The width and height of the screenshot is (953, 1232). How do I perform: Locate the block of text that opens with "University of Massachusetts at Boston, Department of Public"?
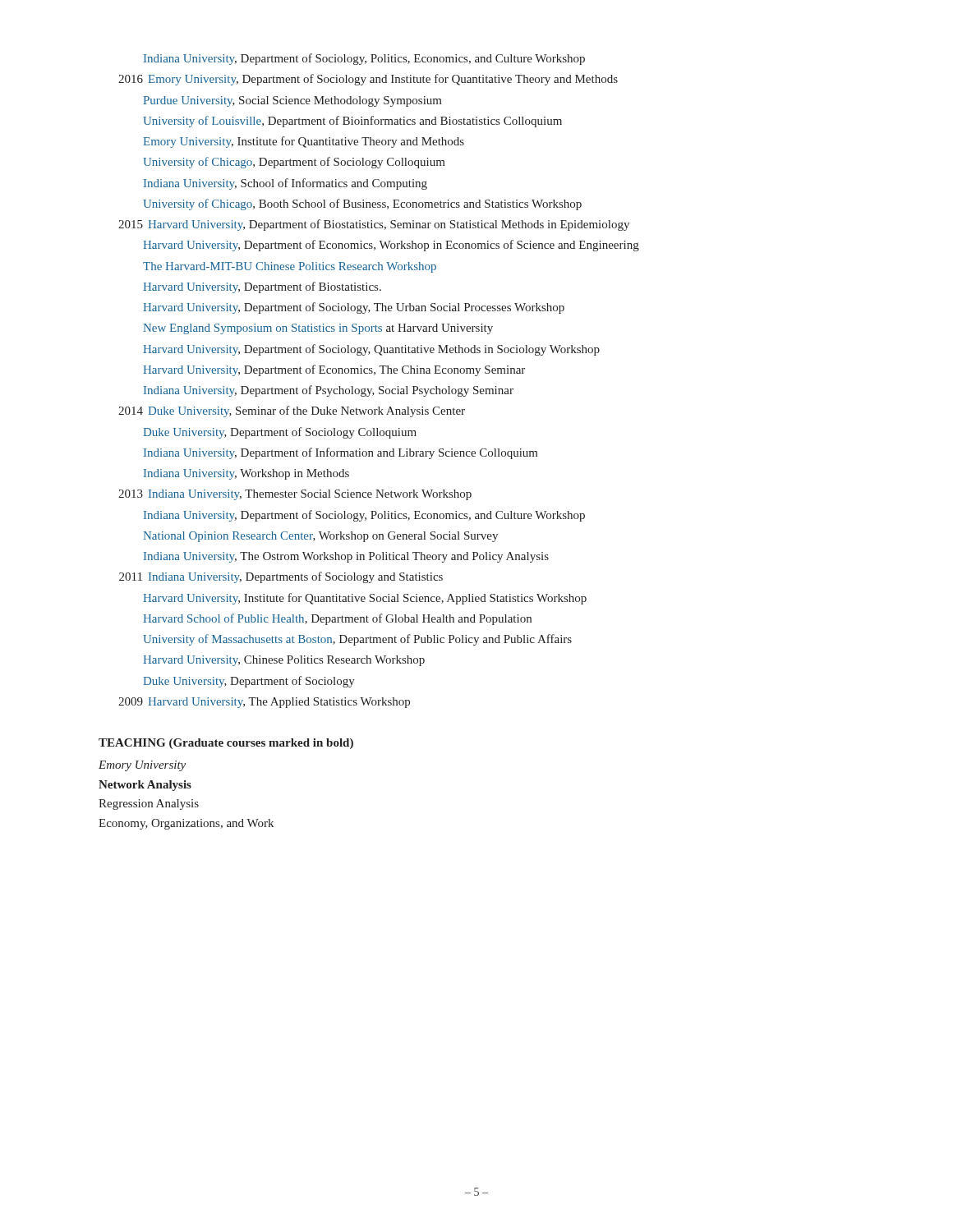[x=476, y=639]
